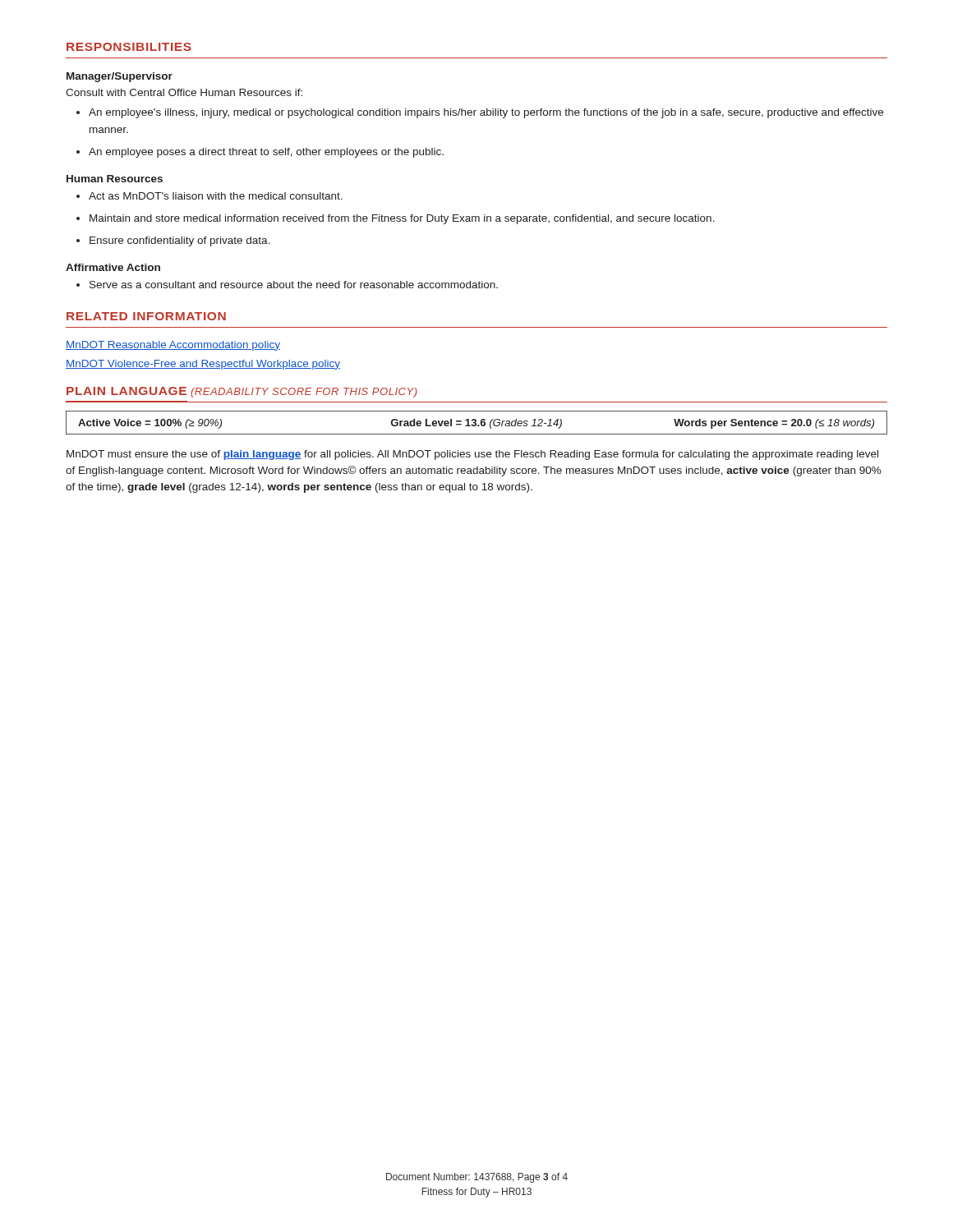Point to the region starting "Ensure confidentiality of private data."
Viewport: 953px width, 1232px height.
tap(173, 241)
